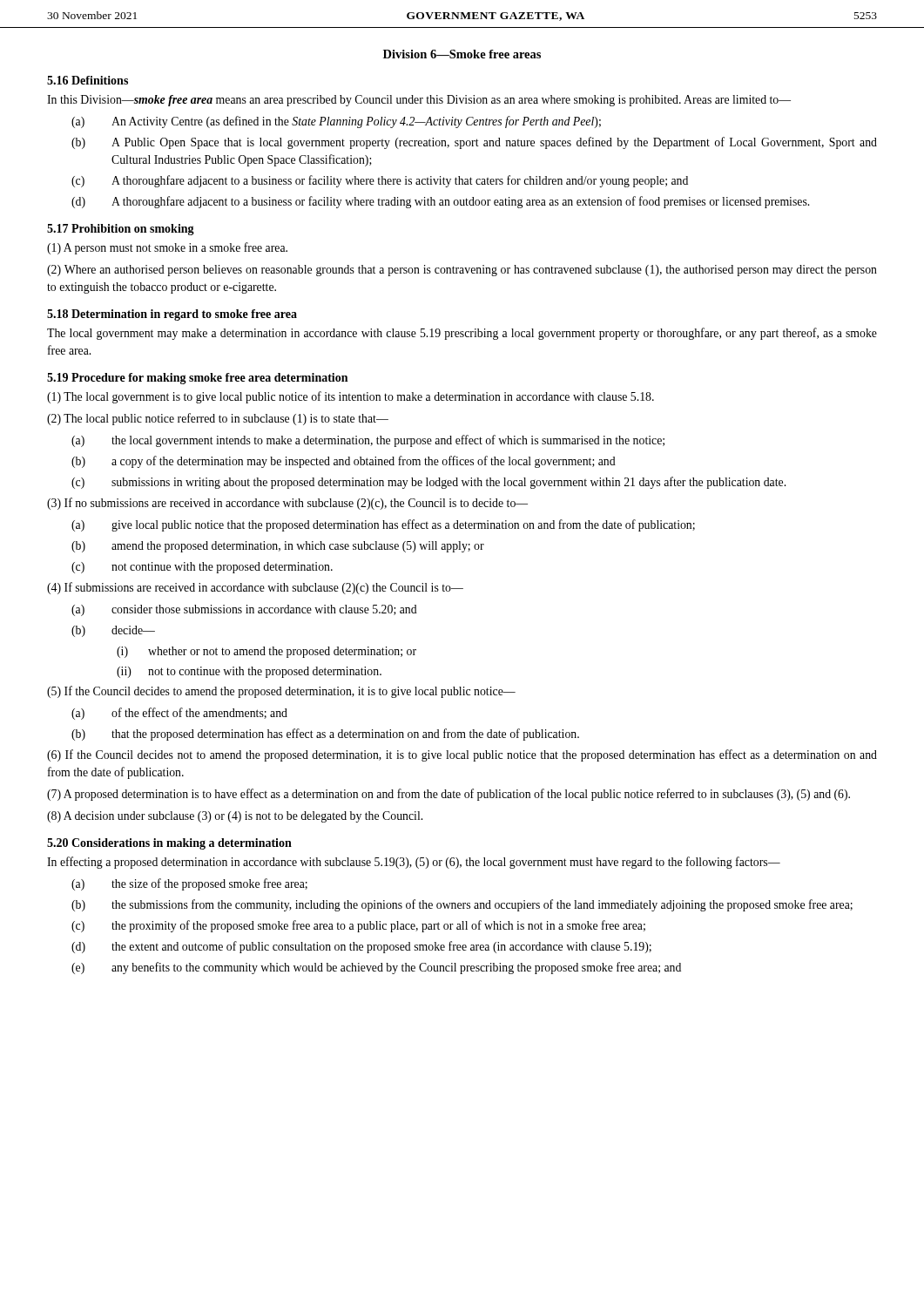Click the passage that begins "(a) the local government intends"

[462, 441]
